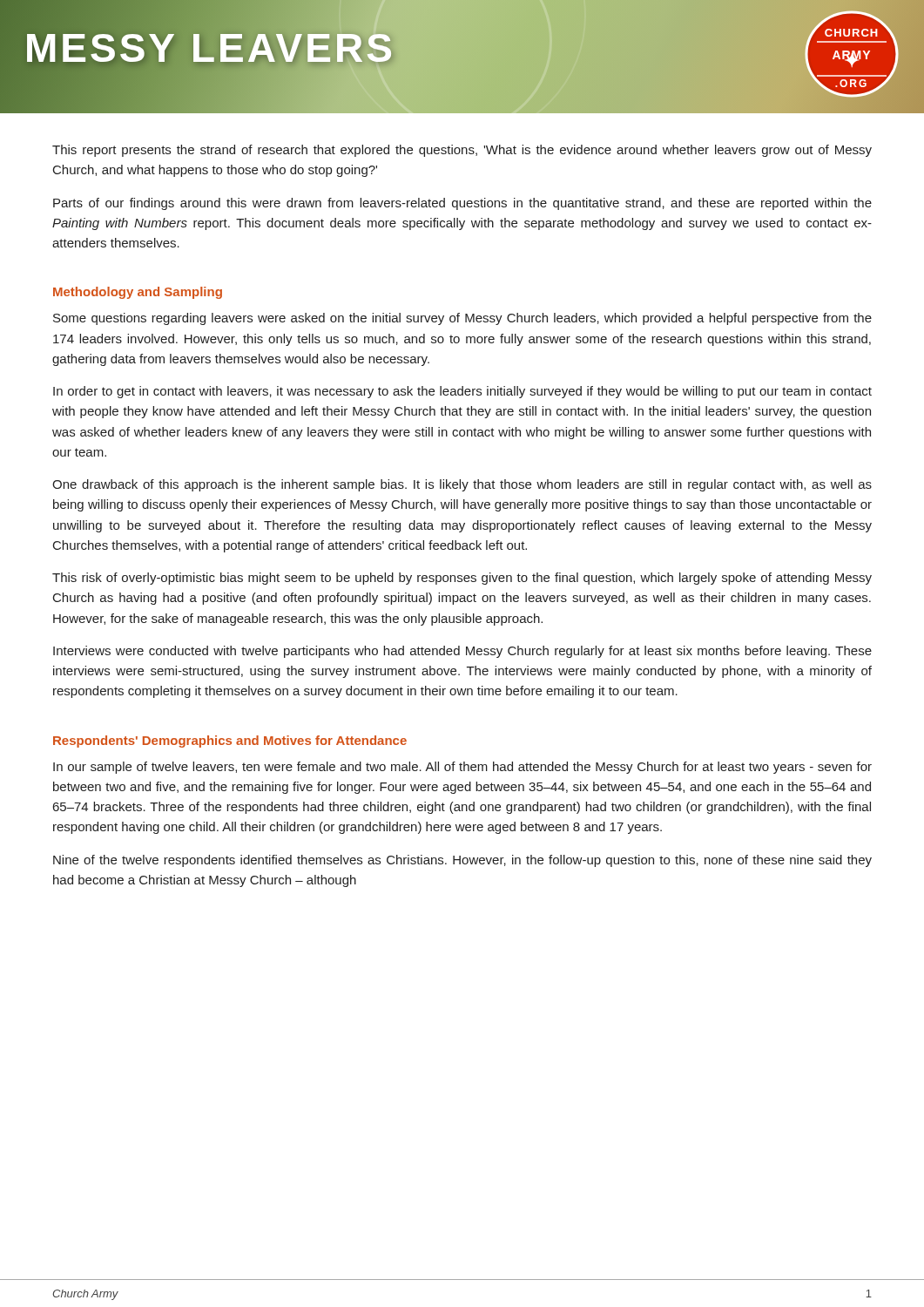
Task: Click on the passage starting "Methodology and Sampling"
Action: click(138, 292)
